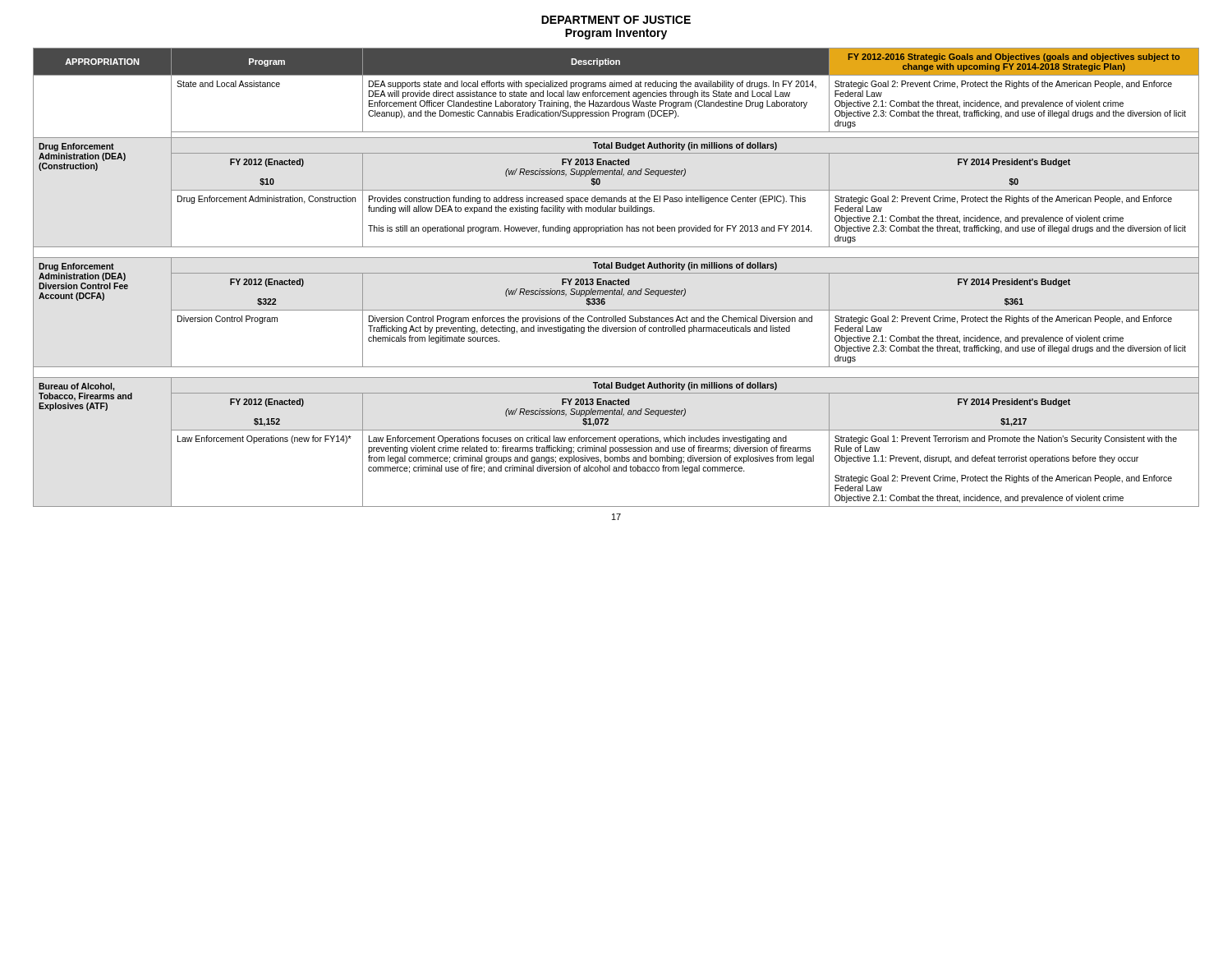Screen dimensions: 953x1232
Task: Locate the title that reads "DEPARTMENT OF JUSTICE Program"
Action: point(616,26)
